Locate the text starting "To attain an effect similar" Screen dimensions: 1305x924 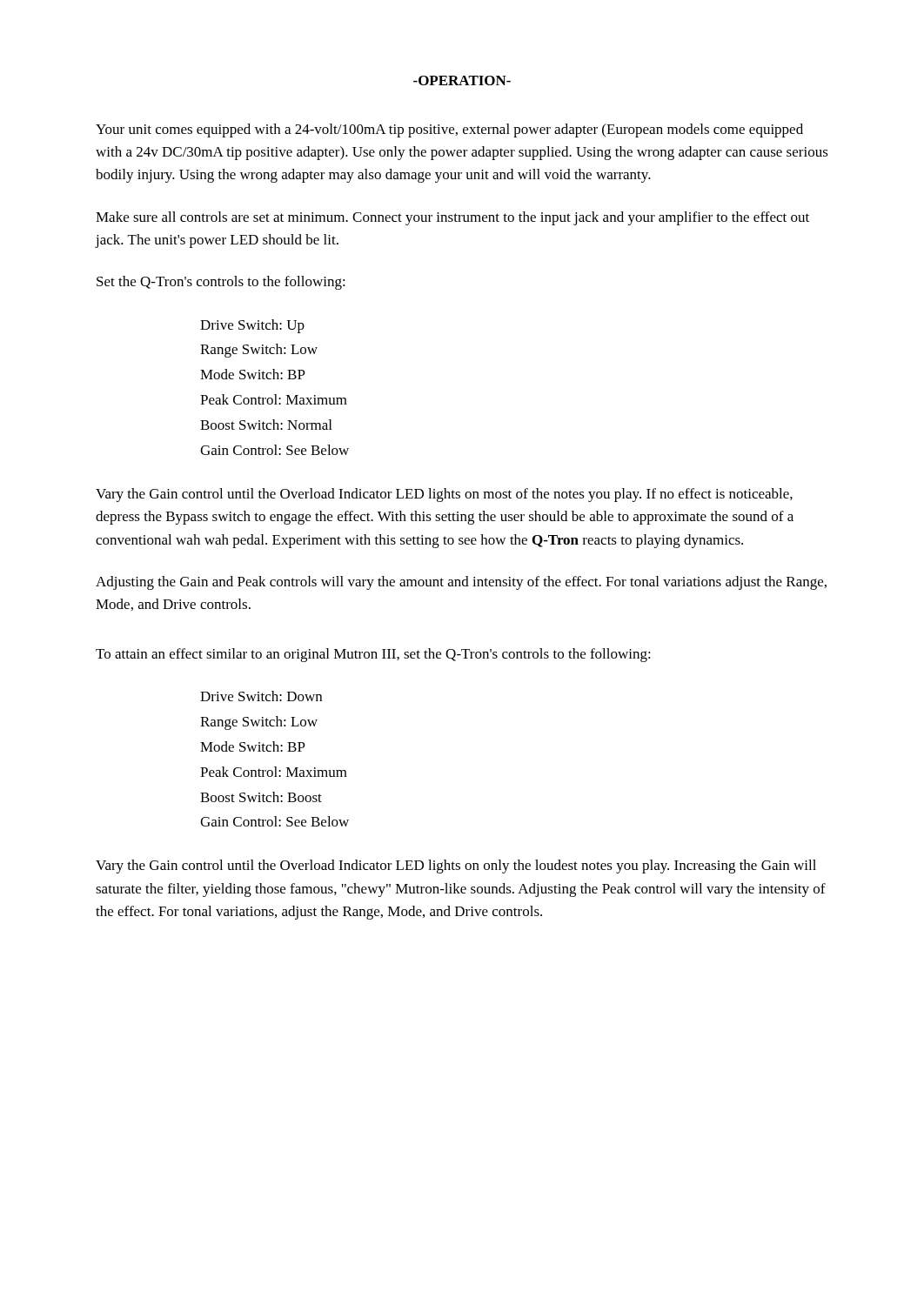click(374, 653)
